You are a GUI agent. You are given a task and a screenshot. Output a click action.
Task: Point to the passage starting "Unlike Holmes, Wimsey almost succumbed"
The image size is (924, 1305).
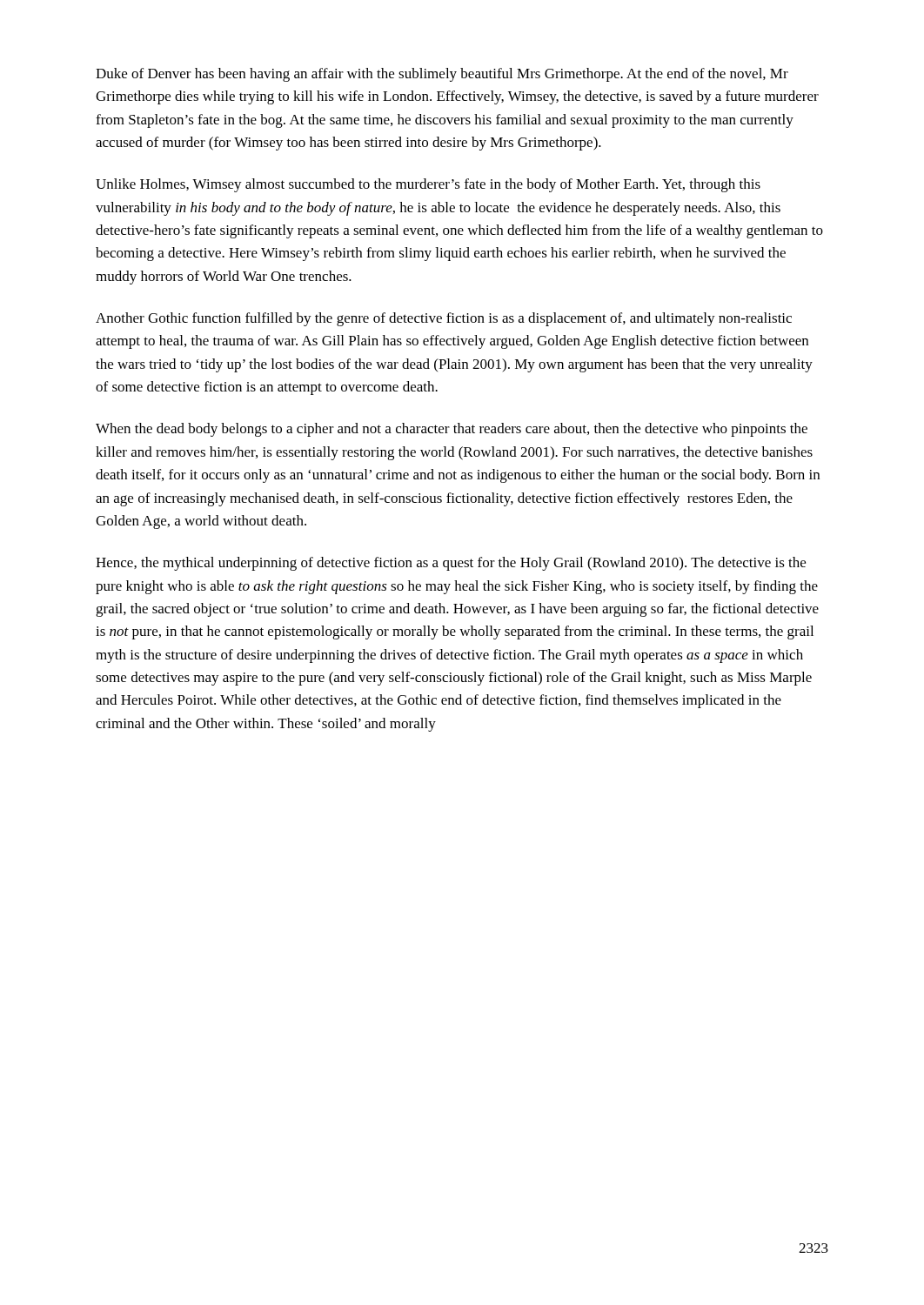[459, 230]
